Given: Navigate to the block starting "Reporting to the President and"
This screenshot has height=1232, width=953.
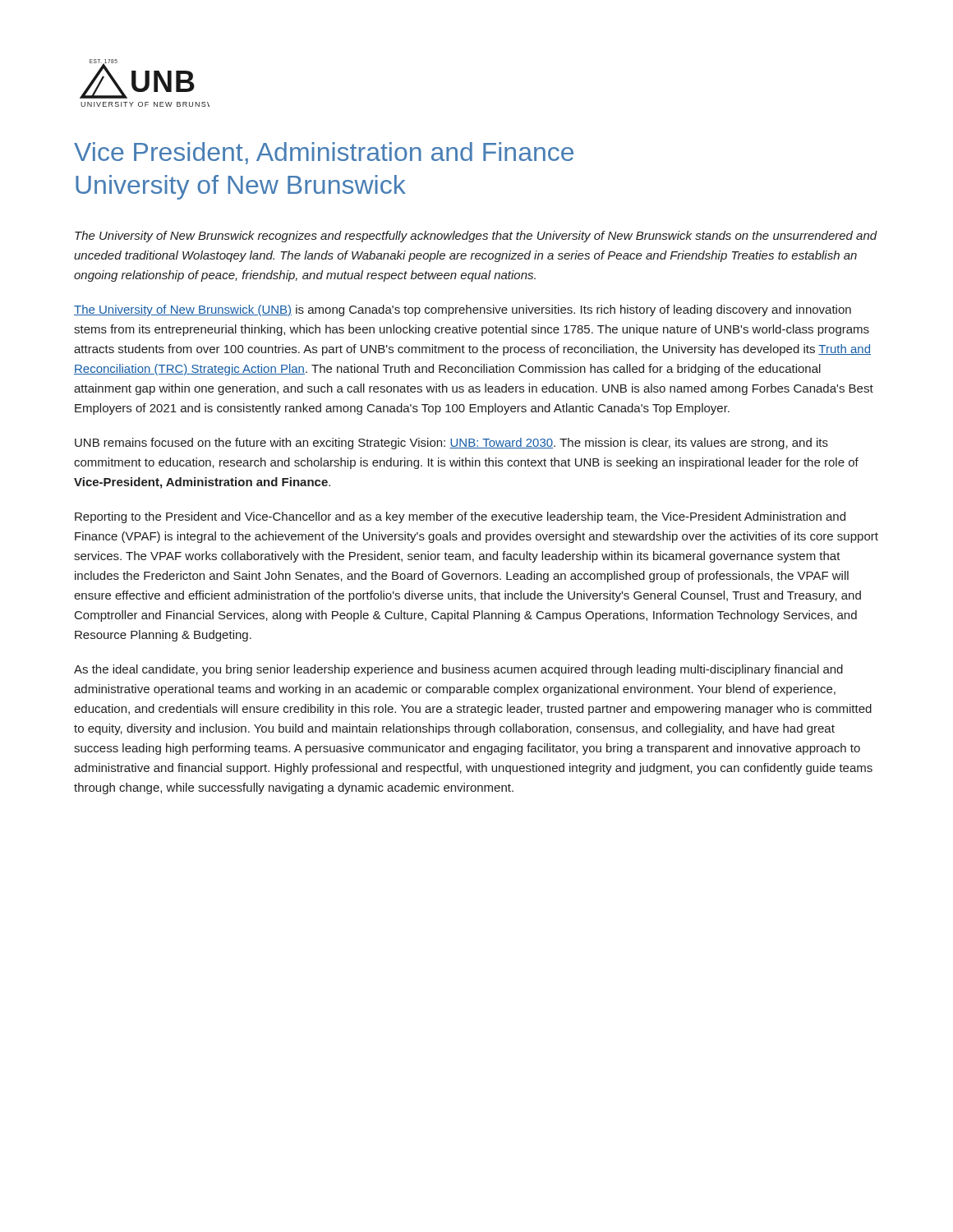Looking at the screenshot, I should 476,575.
